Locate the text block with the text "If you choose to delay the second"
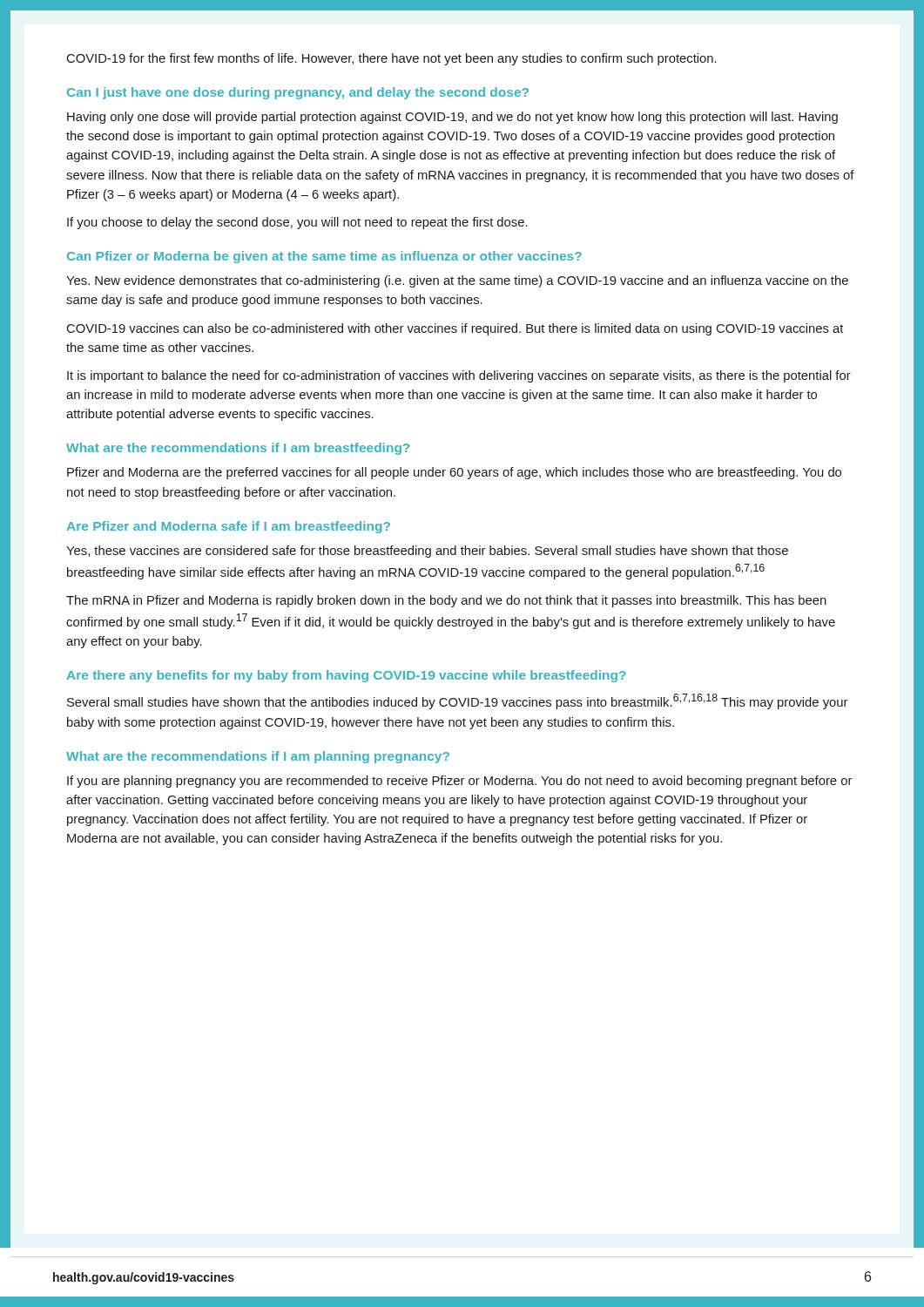 tap(297, 222)
